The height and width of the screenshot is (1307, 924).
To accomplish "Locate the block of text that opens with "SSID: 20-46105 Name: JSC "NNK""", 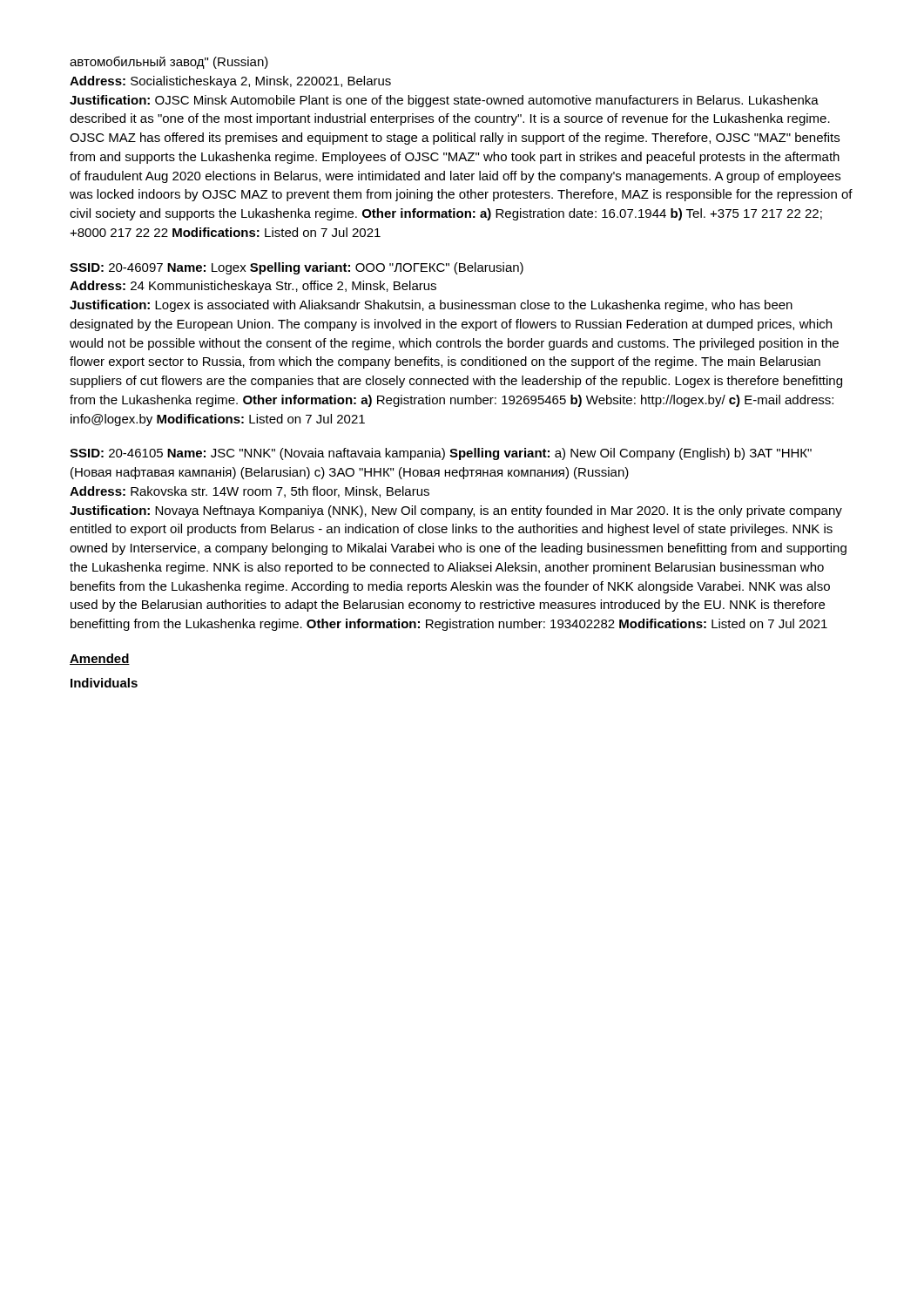I will coord(441,462).
